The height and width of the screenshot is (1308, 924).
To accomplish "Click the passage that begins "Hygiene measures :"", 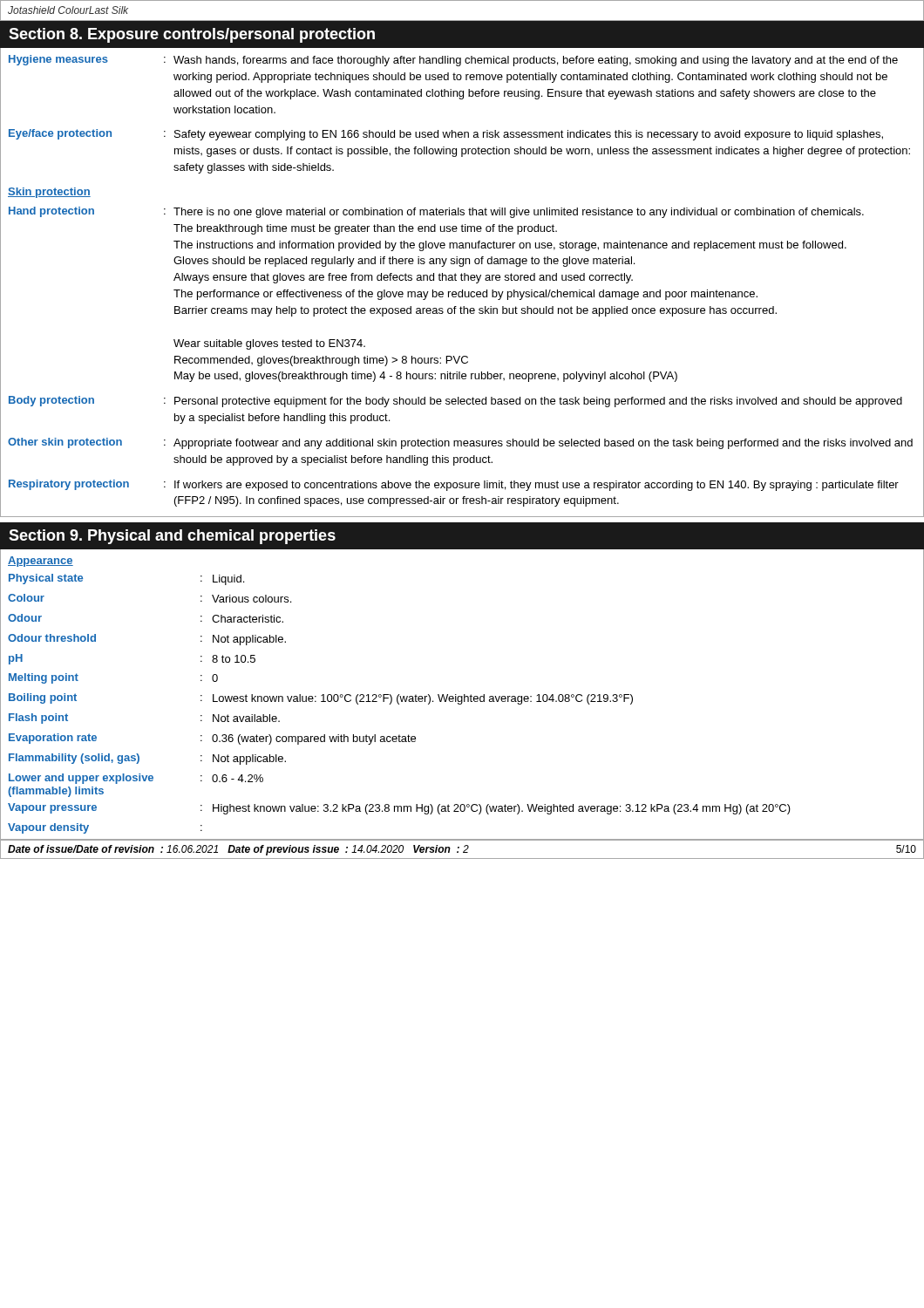I will (x=462, y=85).
